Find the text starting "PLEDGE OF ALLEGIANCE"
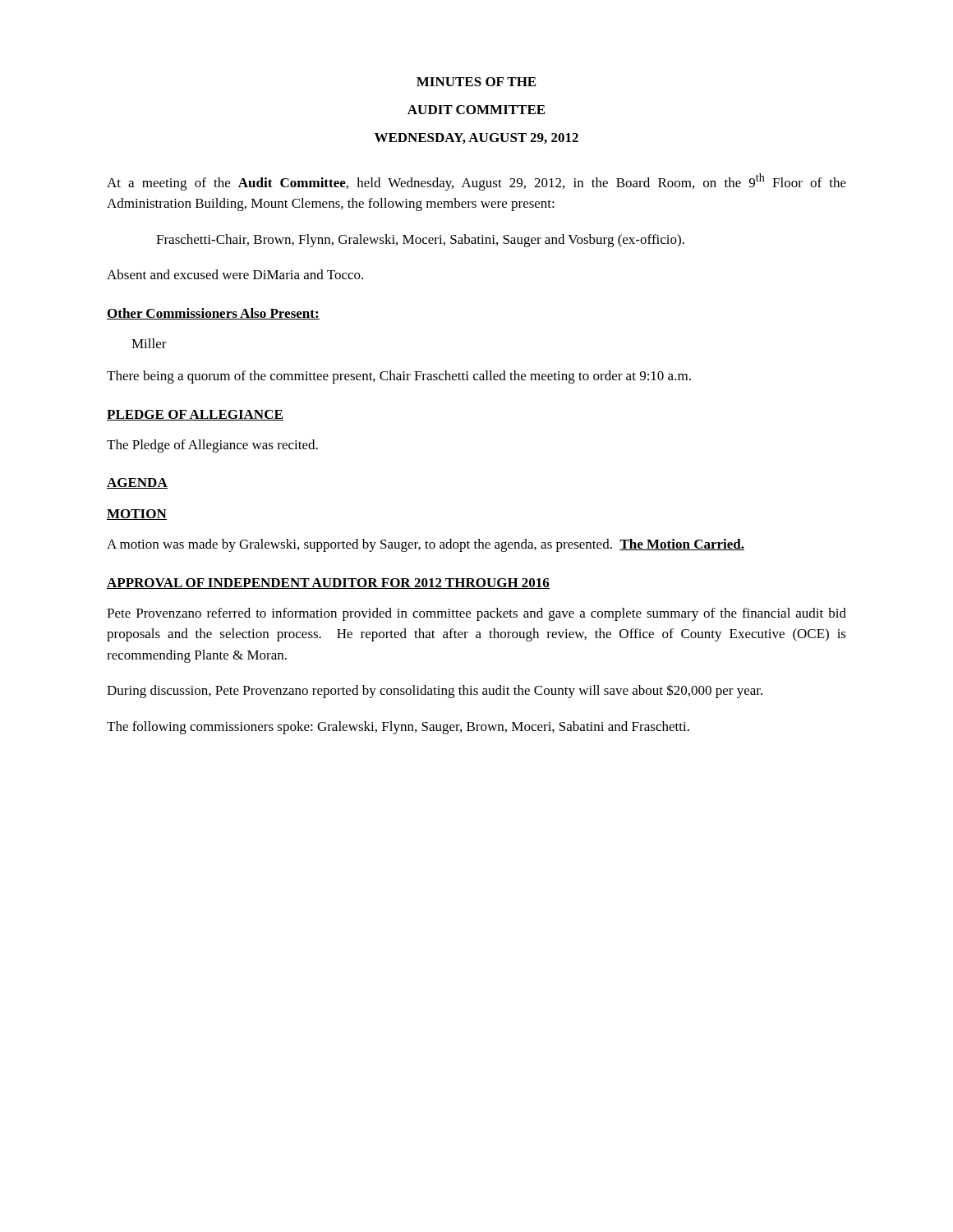 [195, 414]
